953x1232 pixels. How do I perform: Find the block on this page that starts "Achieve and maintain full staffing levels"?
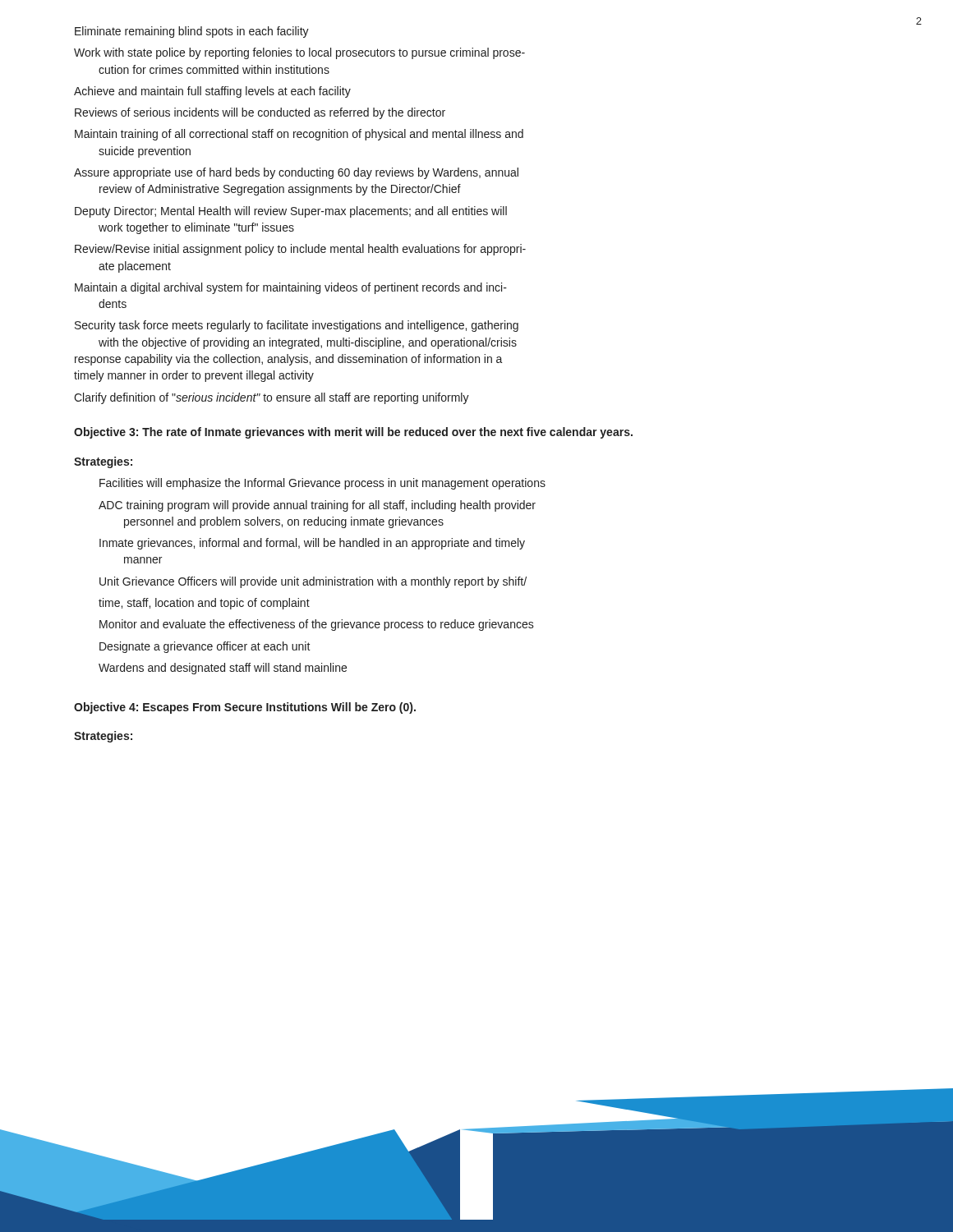point(212,91)
